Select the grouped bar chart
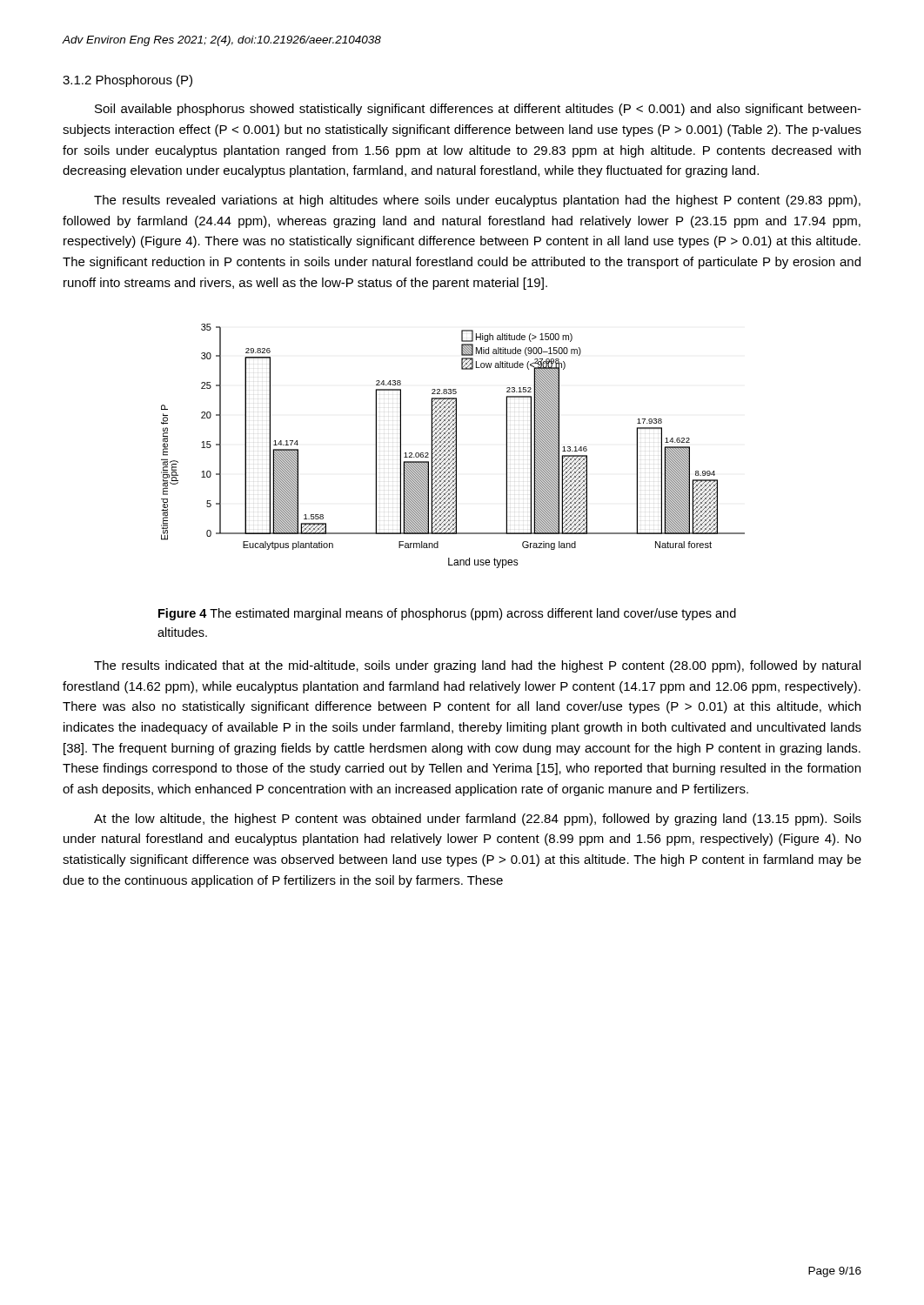This screenshot has width=924, height=1305. pos(462,457)
